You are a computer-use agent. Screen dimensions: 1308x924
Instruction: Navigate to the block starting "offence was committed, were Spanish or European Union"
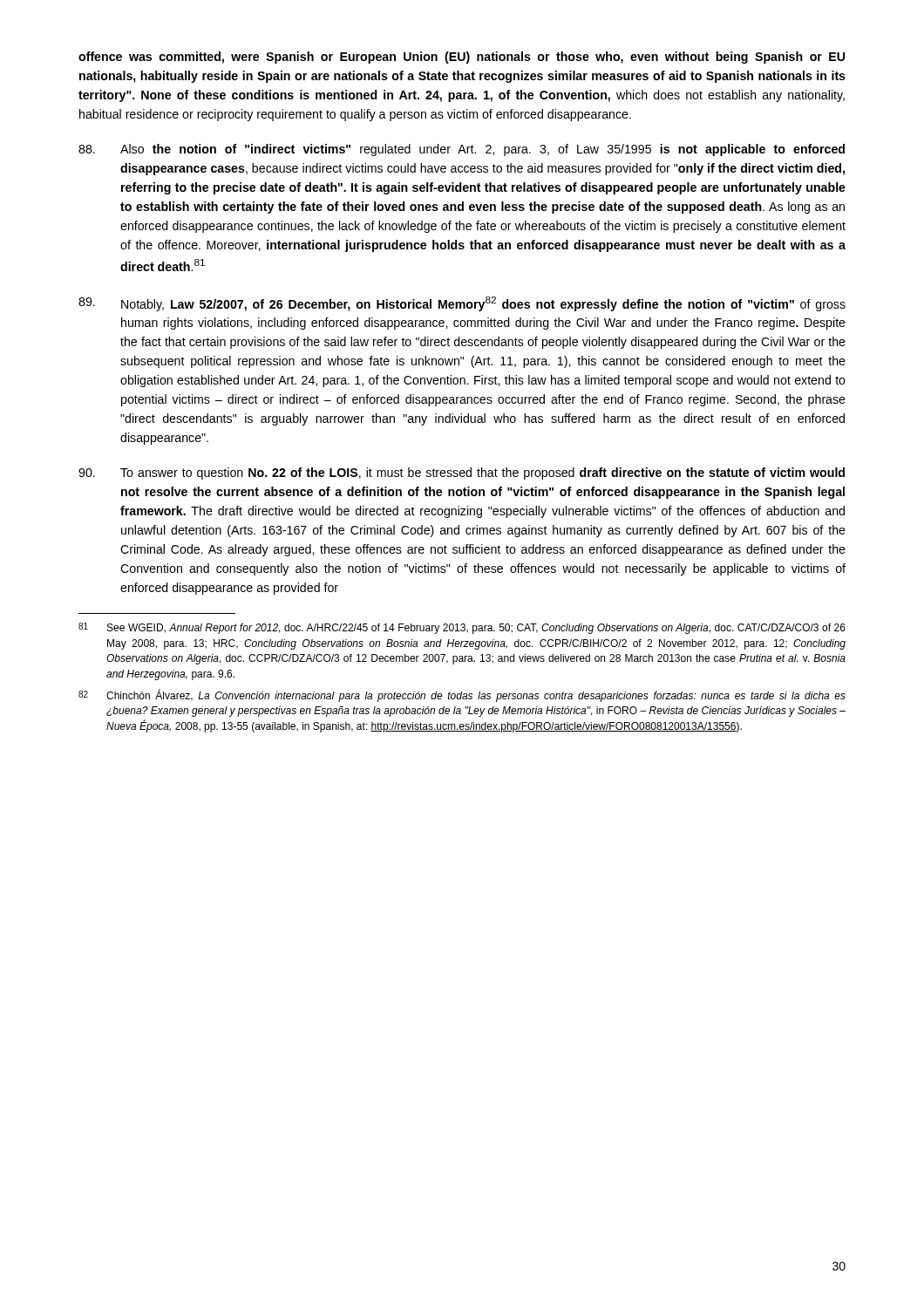point(462,85)
